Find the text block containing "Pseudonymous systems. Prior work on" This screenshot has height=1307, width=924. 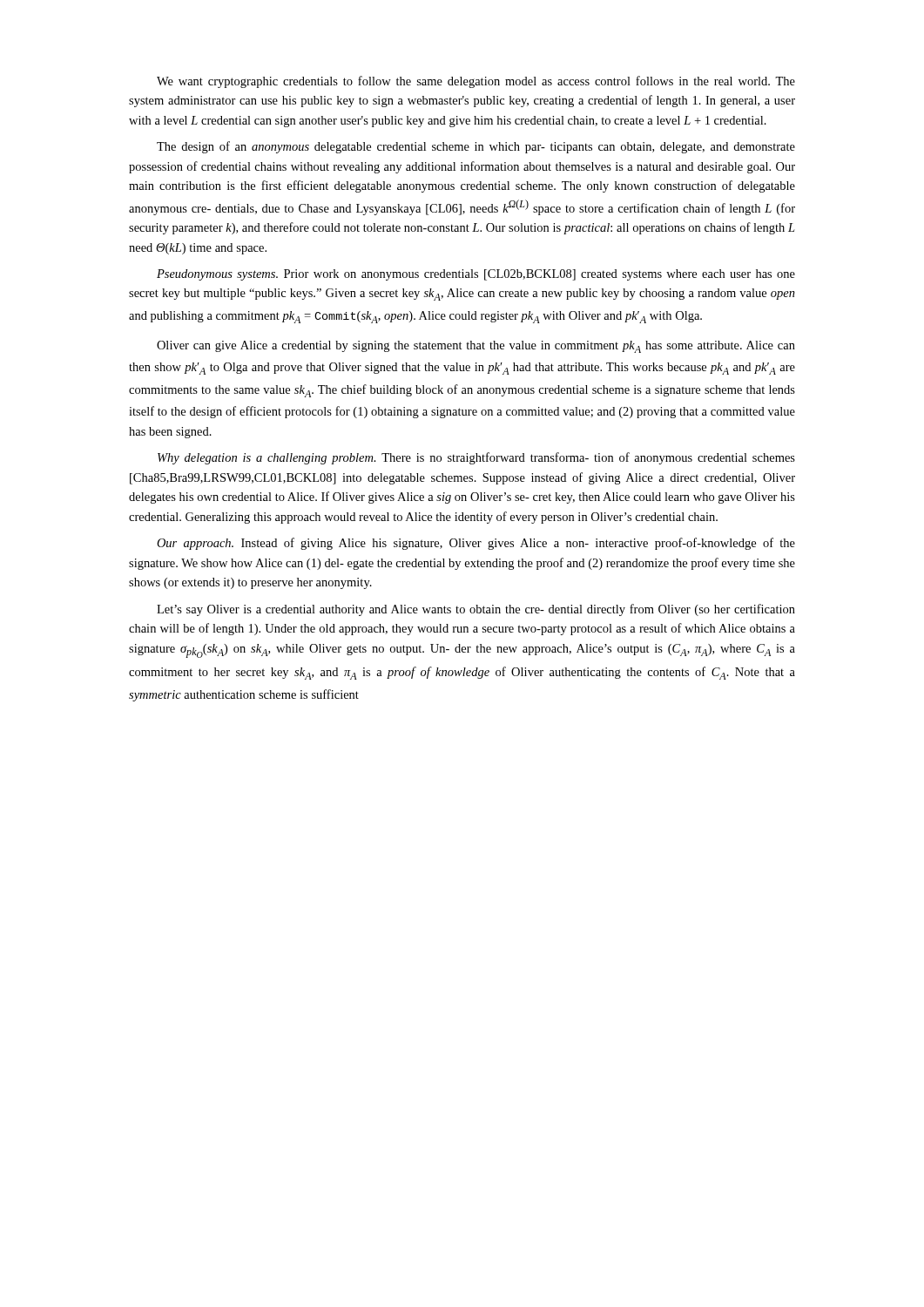tap(462, 296)
